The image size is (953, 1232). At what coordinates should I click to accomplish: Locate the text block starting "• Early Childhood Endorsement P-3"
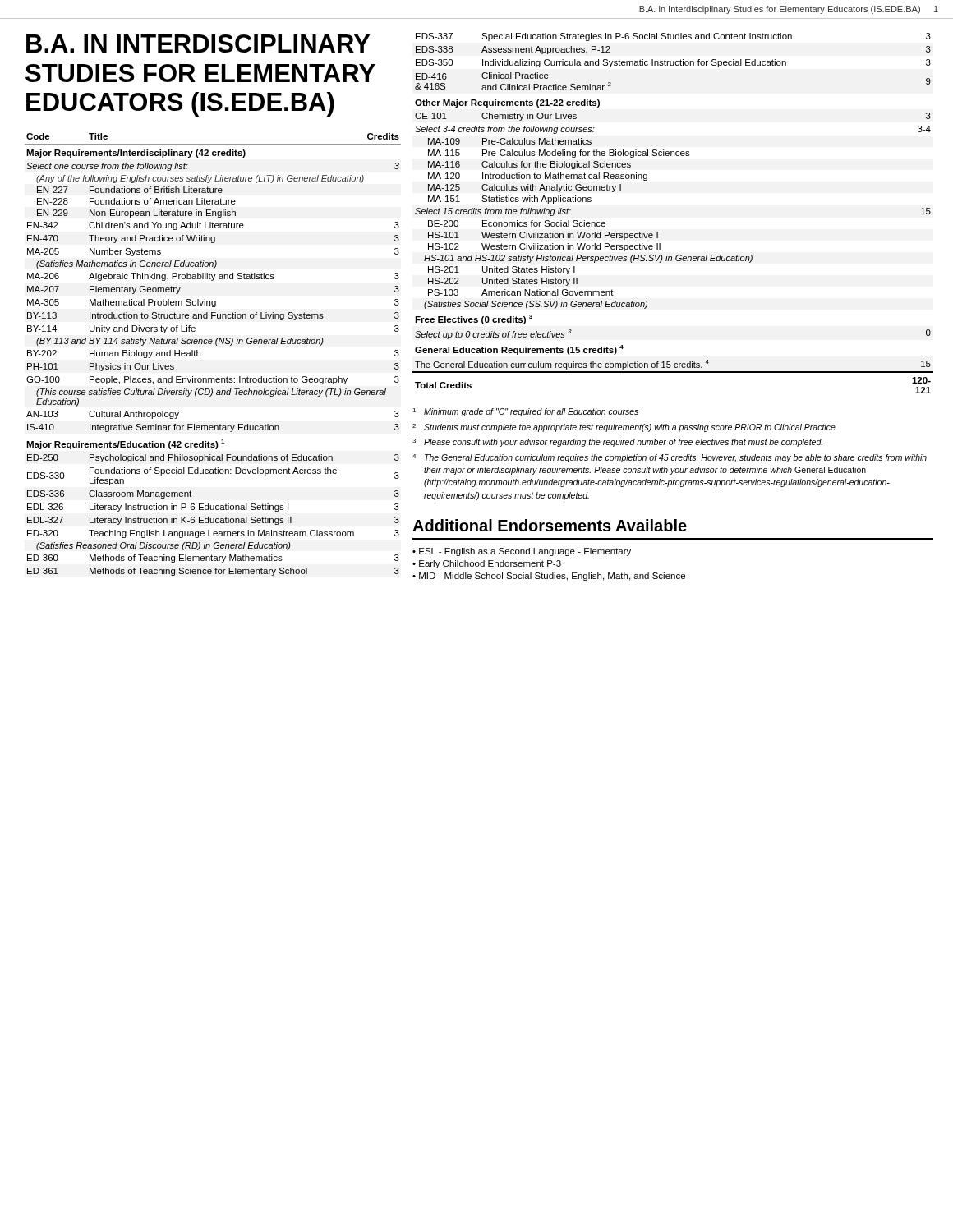487,563
